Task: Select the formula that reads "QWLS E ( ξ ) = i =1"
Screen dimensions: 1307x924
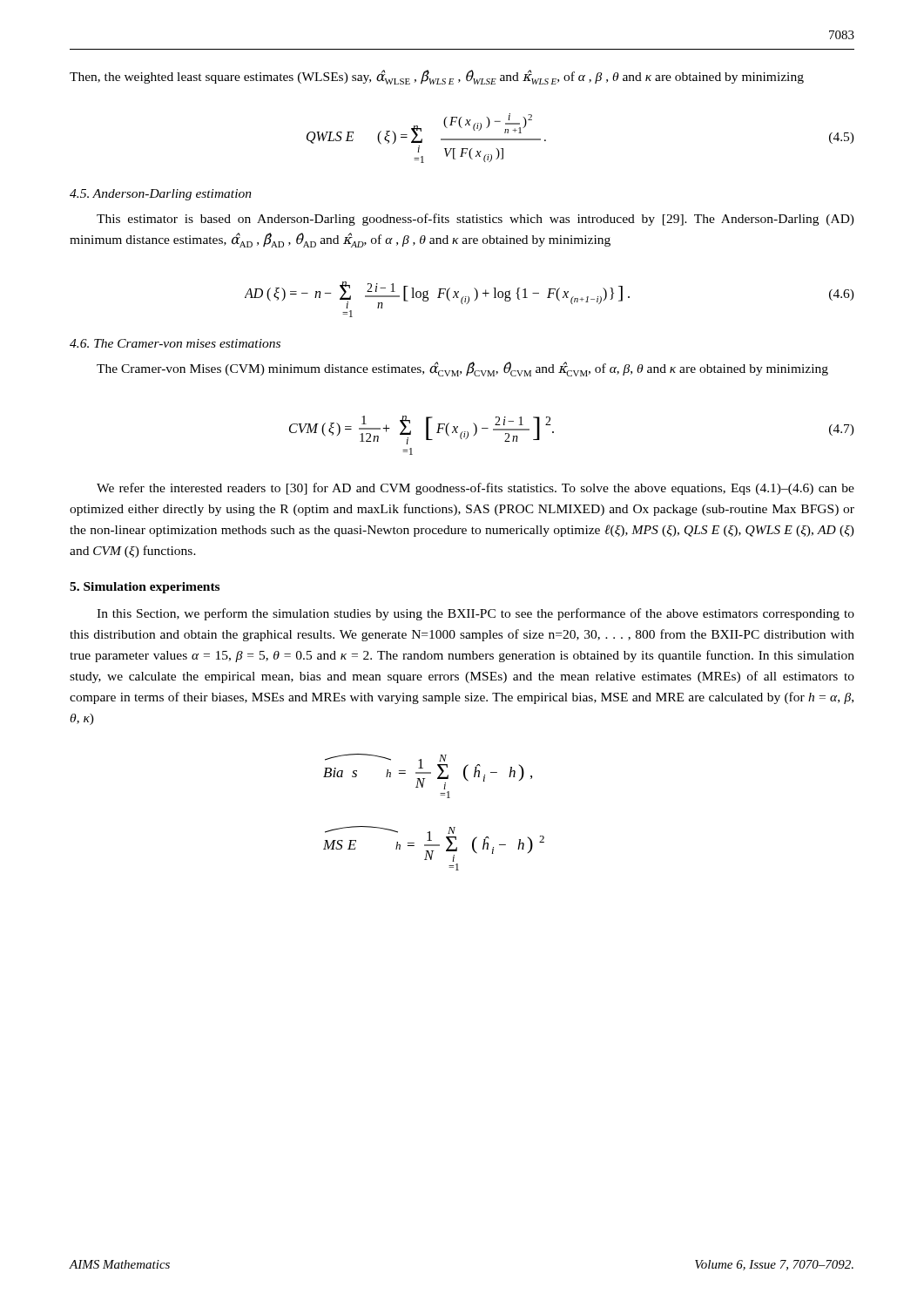Action: click(x=417, y=136)
